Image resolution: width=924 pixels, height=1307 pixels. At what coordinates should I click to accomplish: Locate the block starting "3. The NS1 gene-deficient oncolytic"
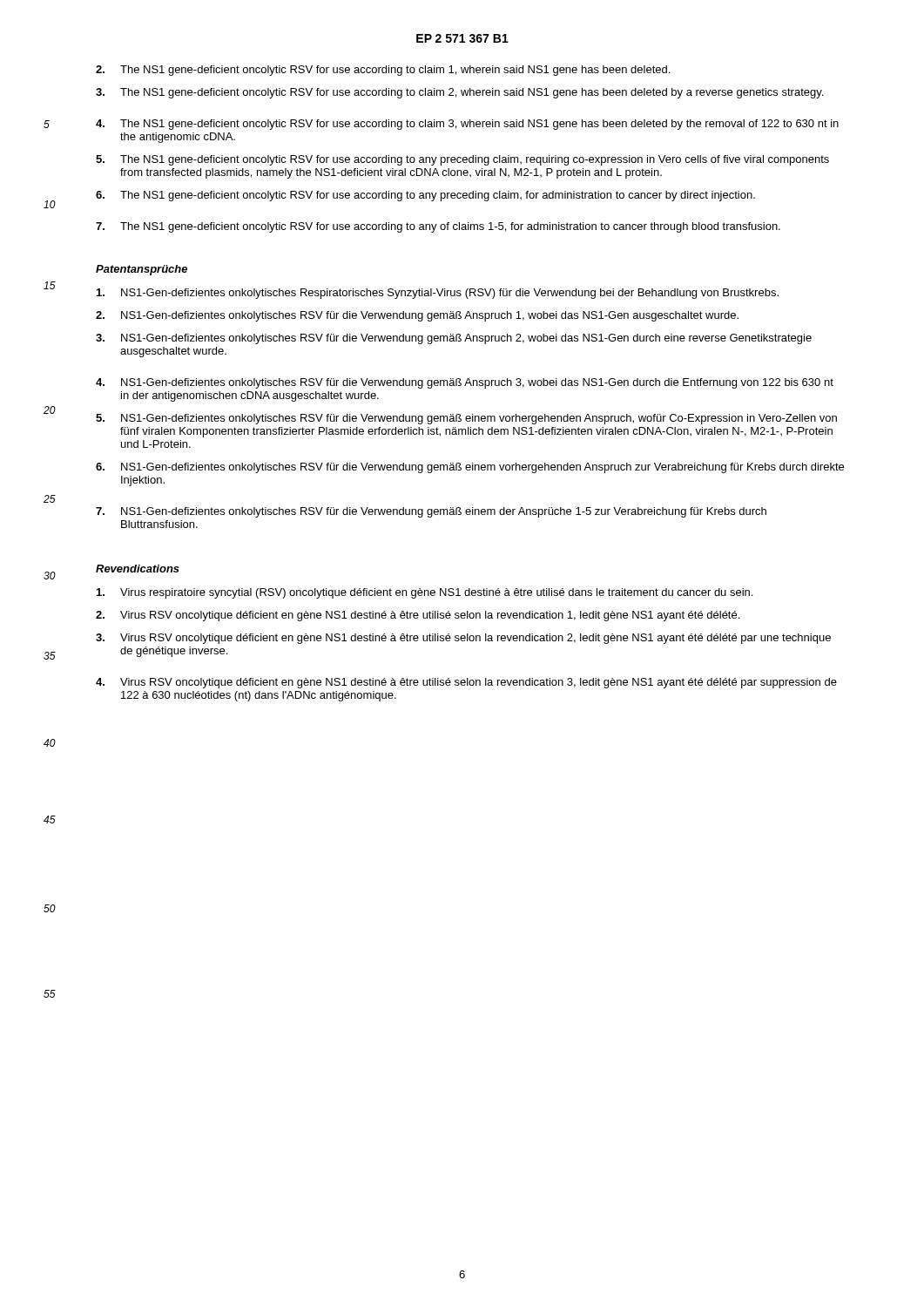(x=460, y=92)
